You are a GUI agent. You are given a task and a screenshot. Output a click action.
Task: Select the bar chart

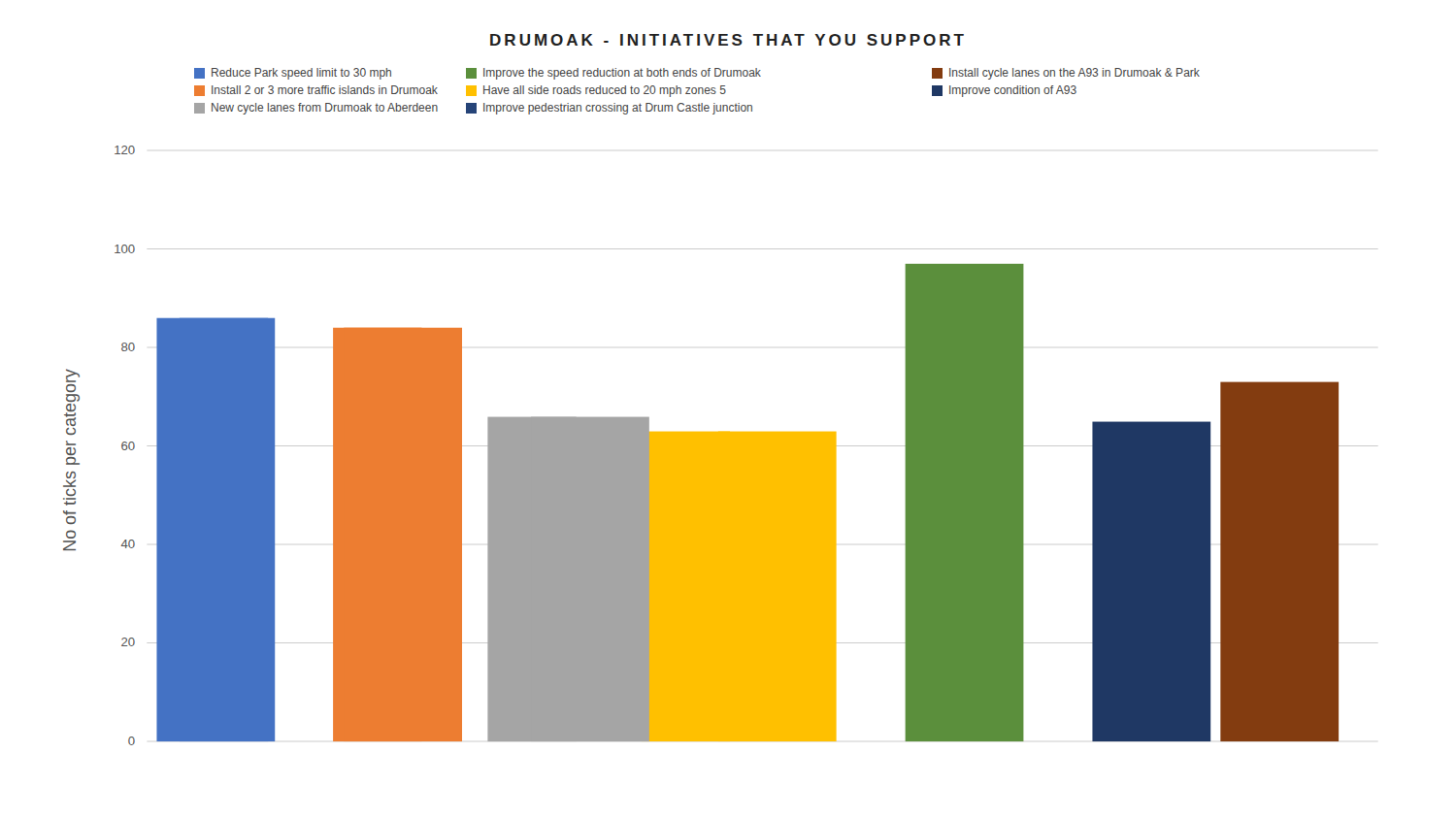(728, 460)
